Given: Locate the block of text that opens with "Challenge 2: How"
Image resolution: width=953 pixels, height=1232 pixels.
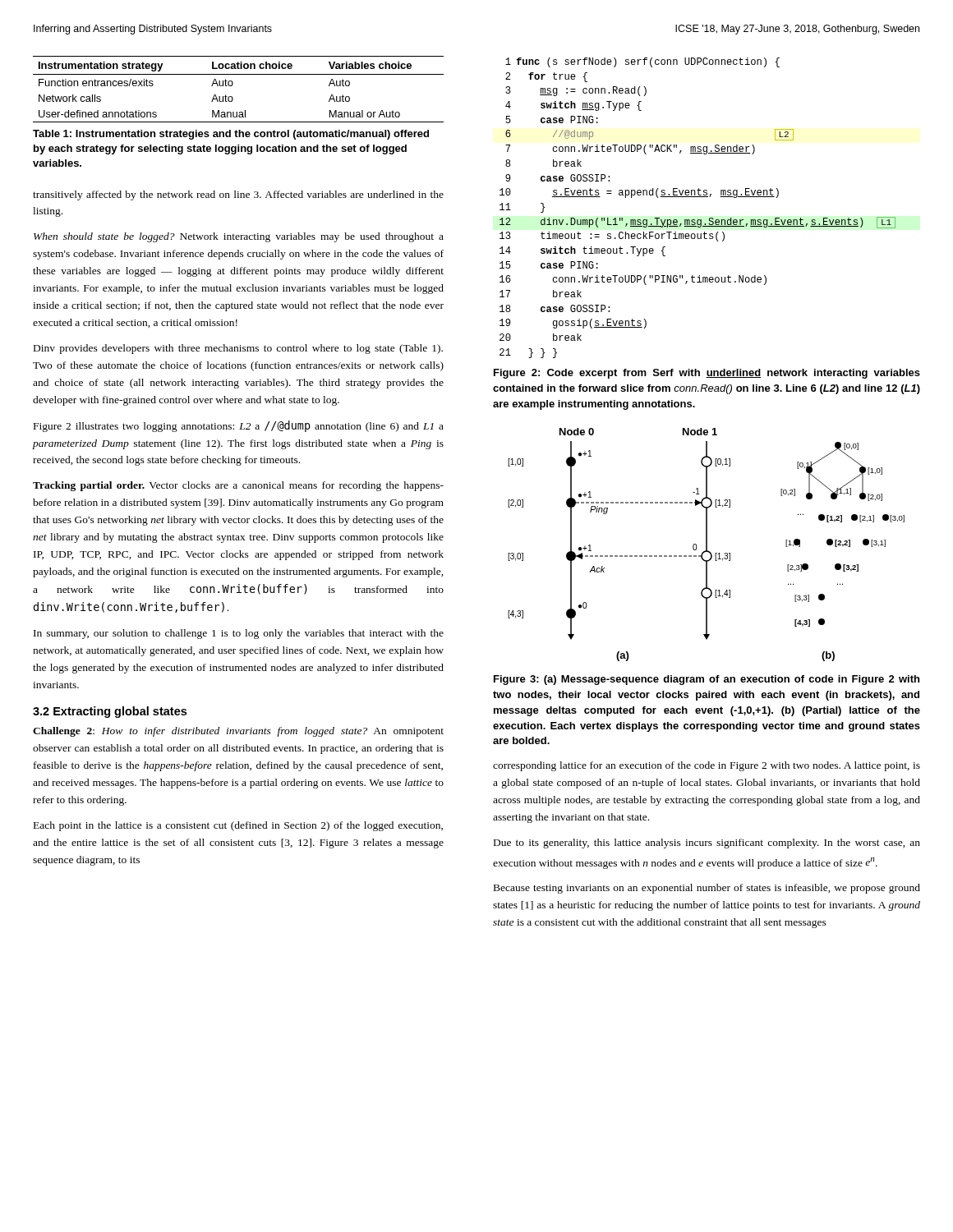Looking at the screenshot, I should tap(238, 765).
